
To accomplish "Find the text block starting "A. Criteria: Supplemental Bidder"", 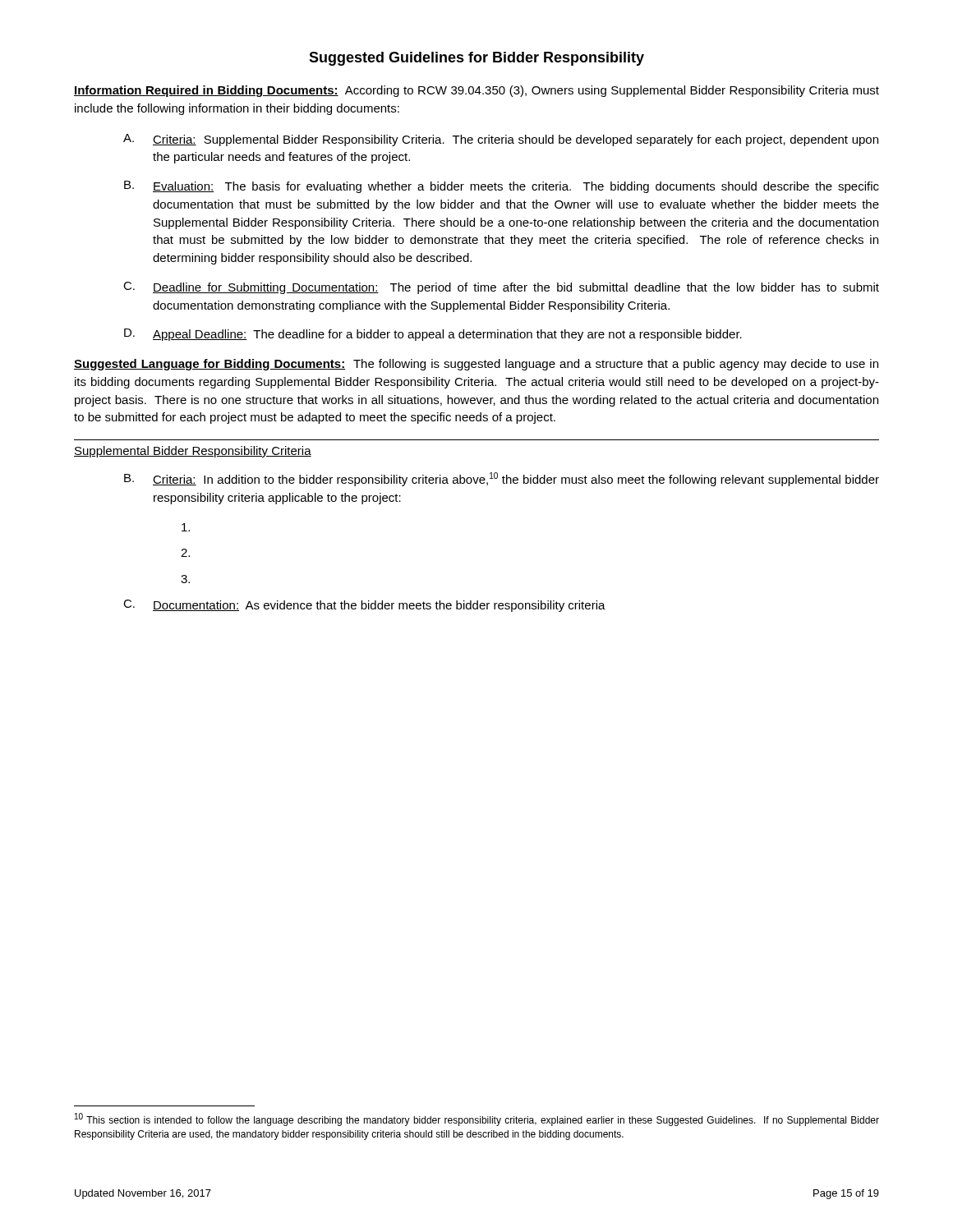I will [501, 148].
